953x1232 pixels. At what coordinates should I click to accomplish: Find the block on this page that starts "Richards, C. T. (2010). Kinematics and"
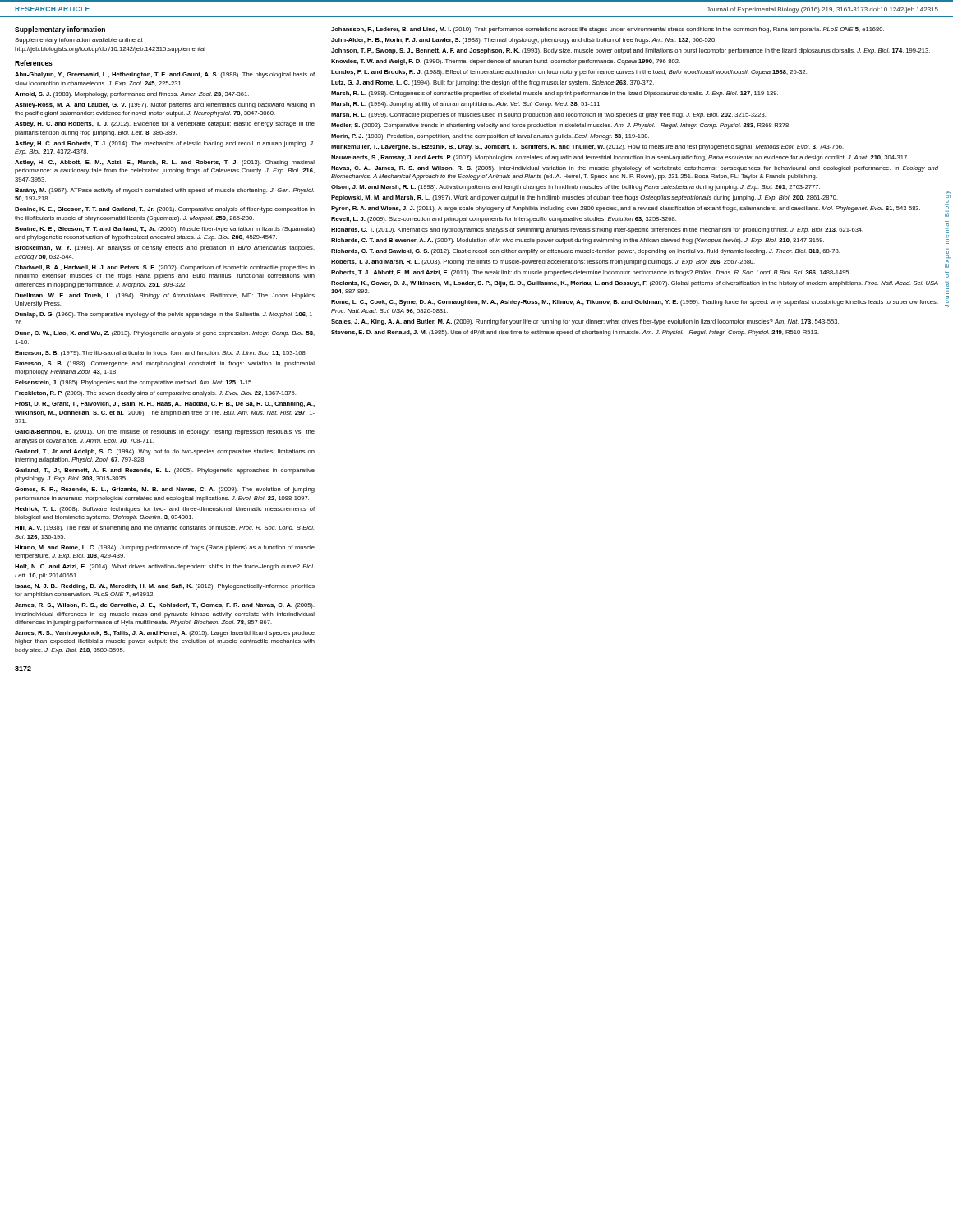click(x=597, y=230)
